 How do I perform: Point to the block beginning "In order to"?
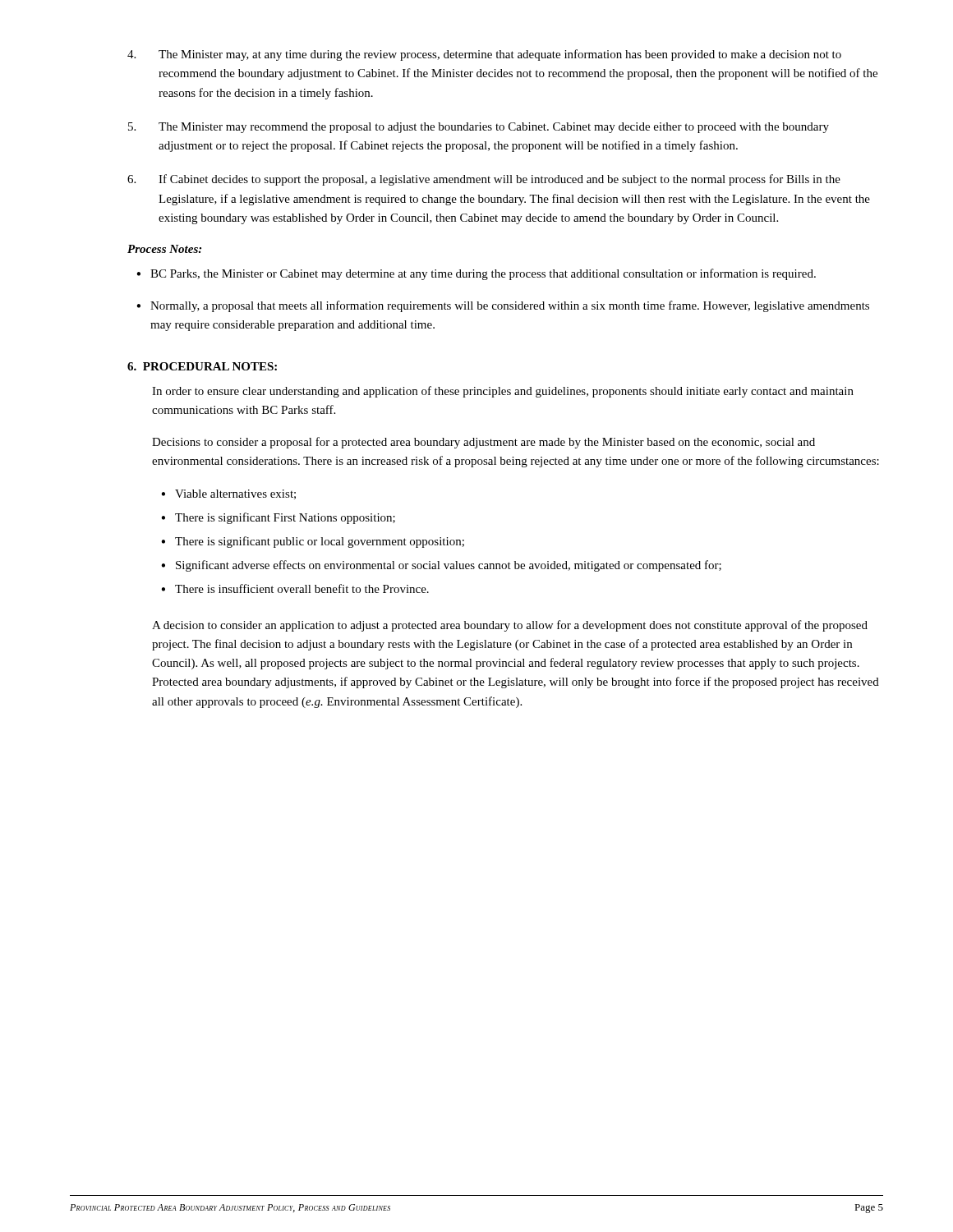tap(503, 400)
